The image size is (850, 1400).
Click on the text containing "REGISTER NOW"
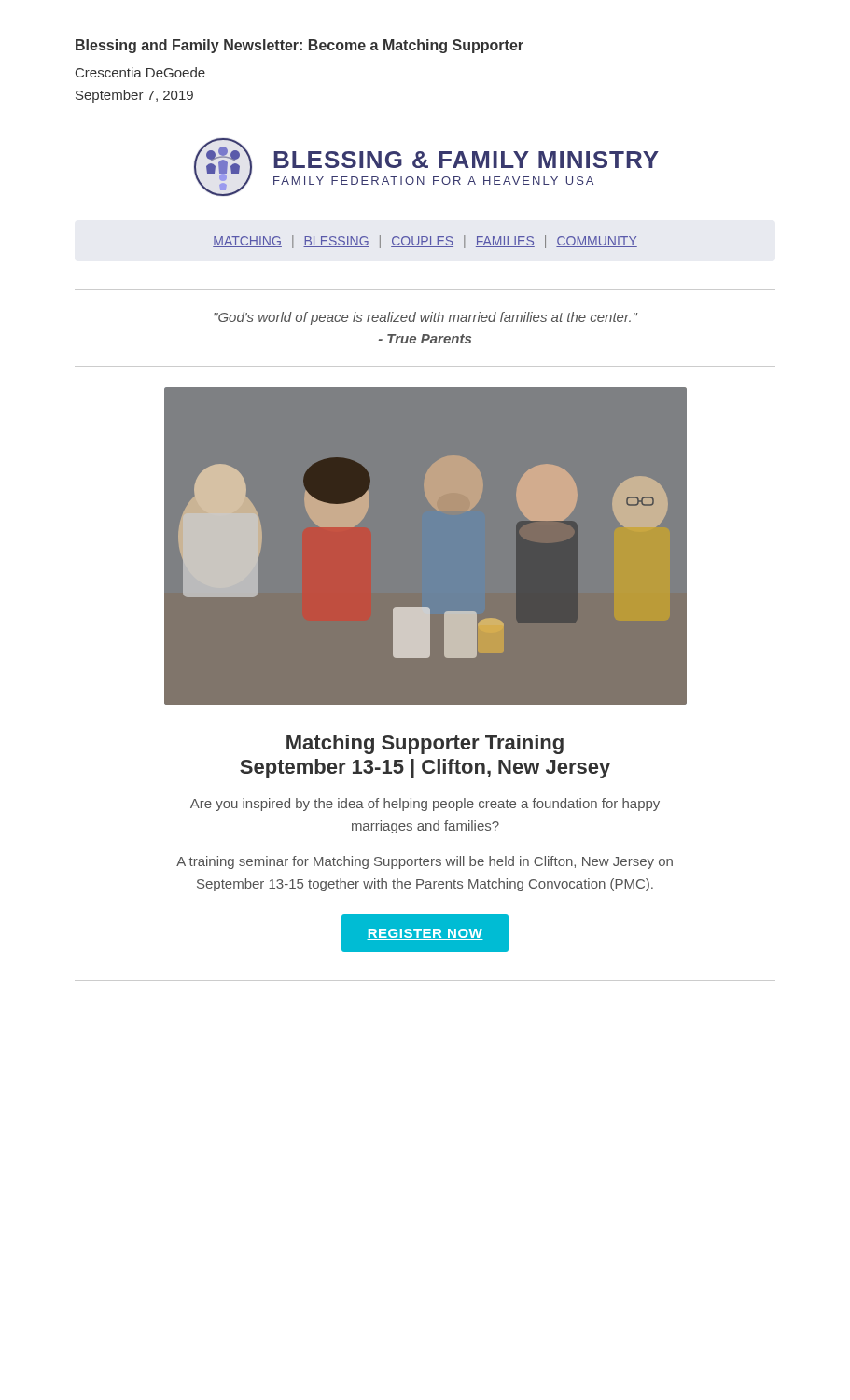425,933
